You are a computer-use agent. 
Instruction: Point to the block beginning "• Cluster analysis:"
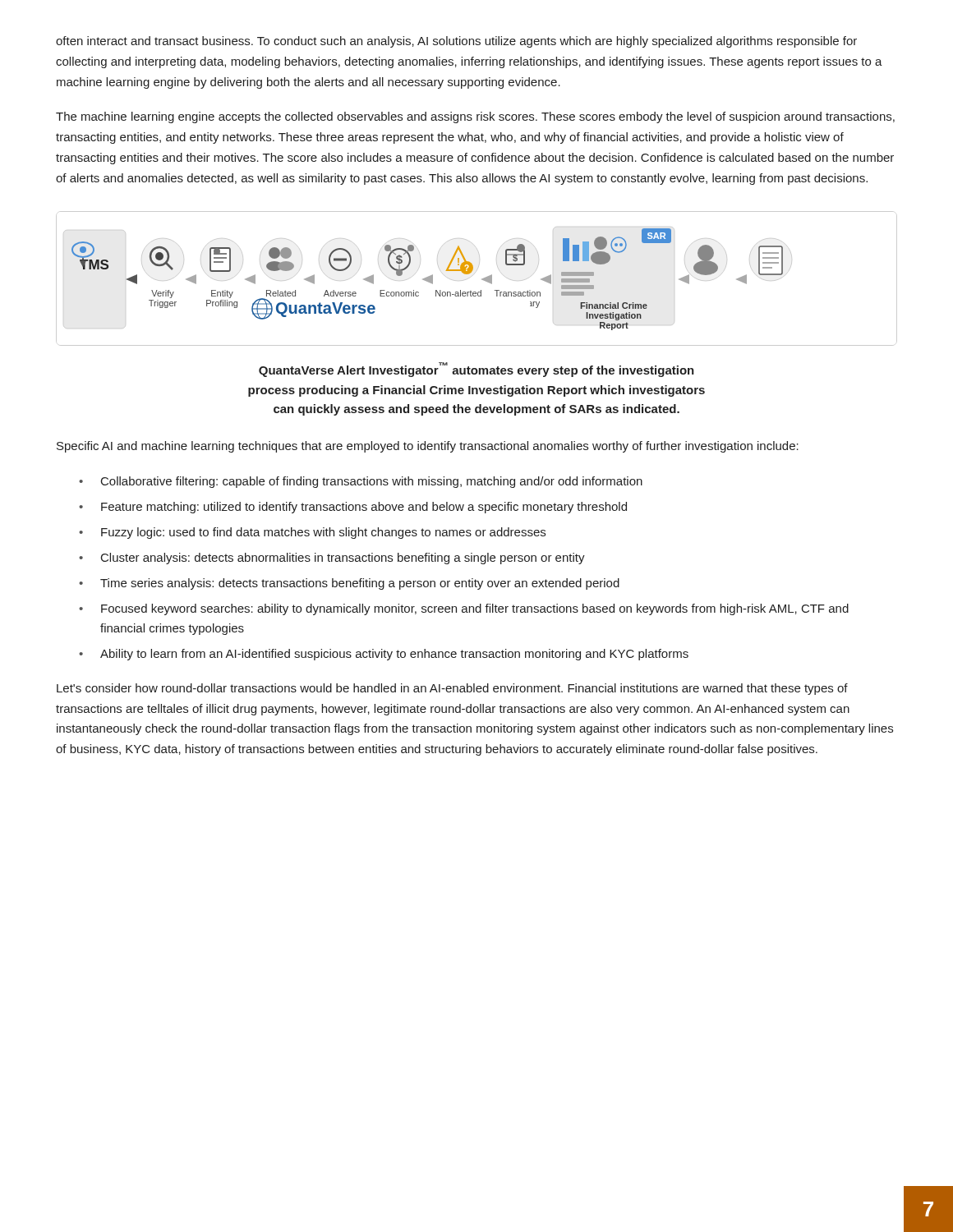tap(488, 557)
